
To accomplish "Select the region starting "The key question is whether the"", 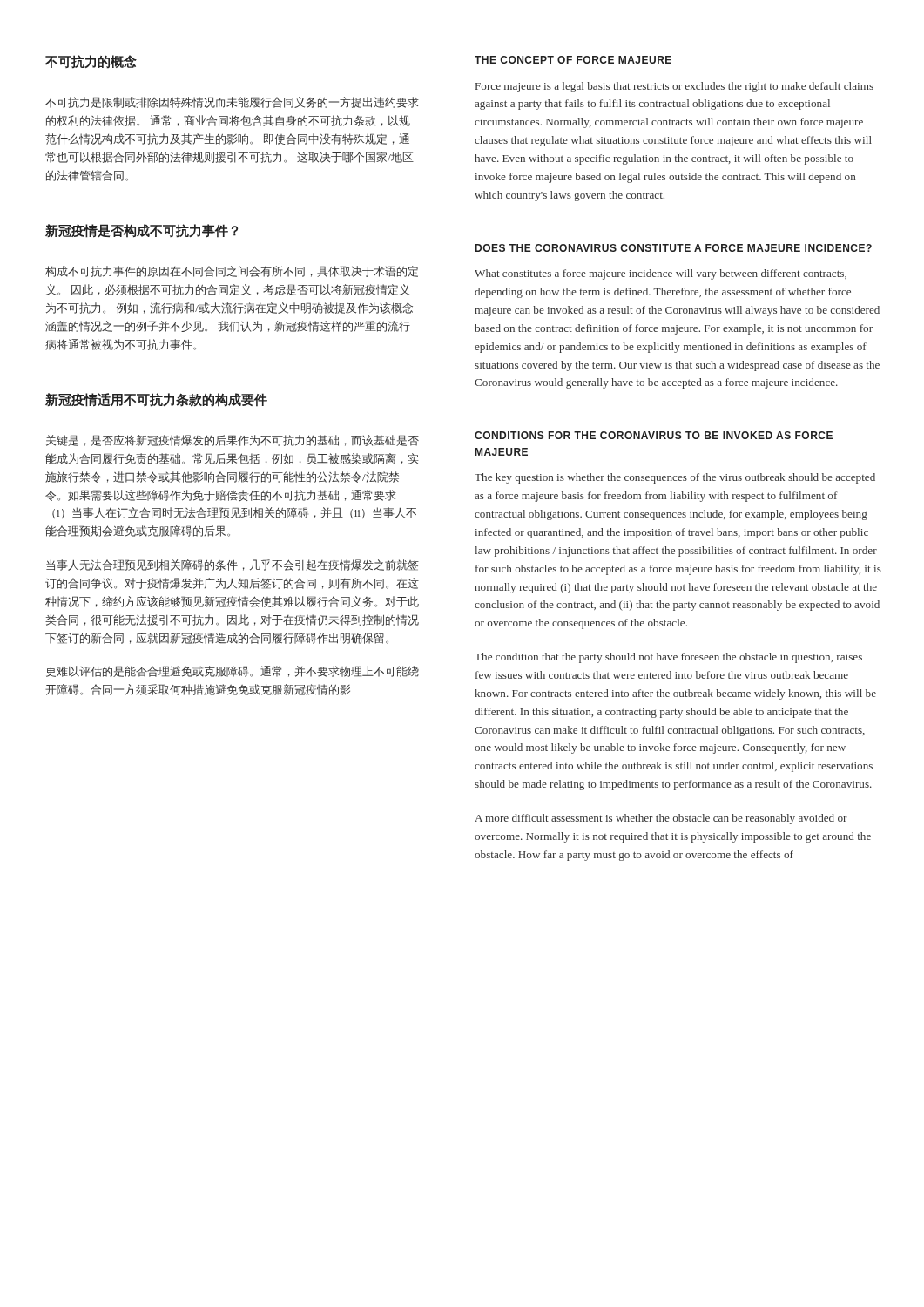I will click(x=678, y=551).
